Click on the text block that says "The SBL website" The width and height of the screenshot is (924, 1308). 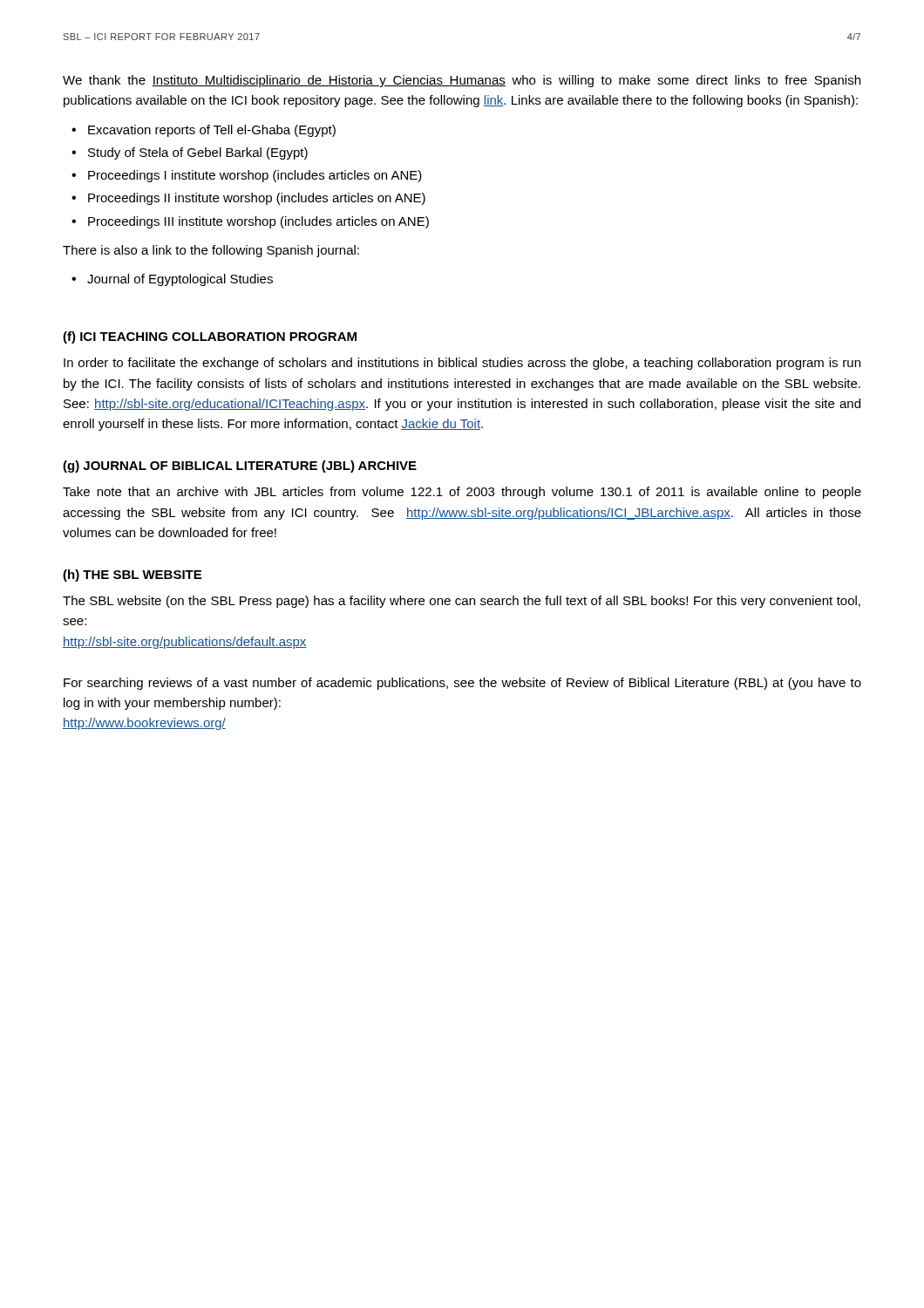click(x=462, y=602)
